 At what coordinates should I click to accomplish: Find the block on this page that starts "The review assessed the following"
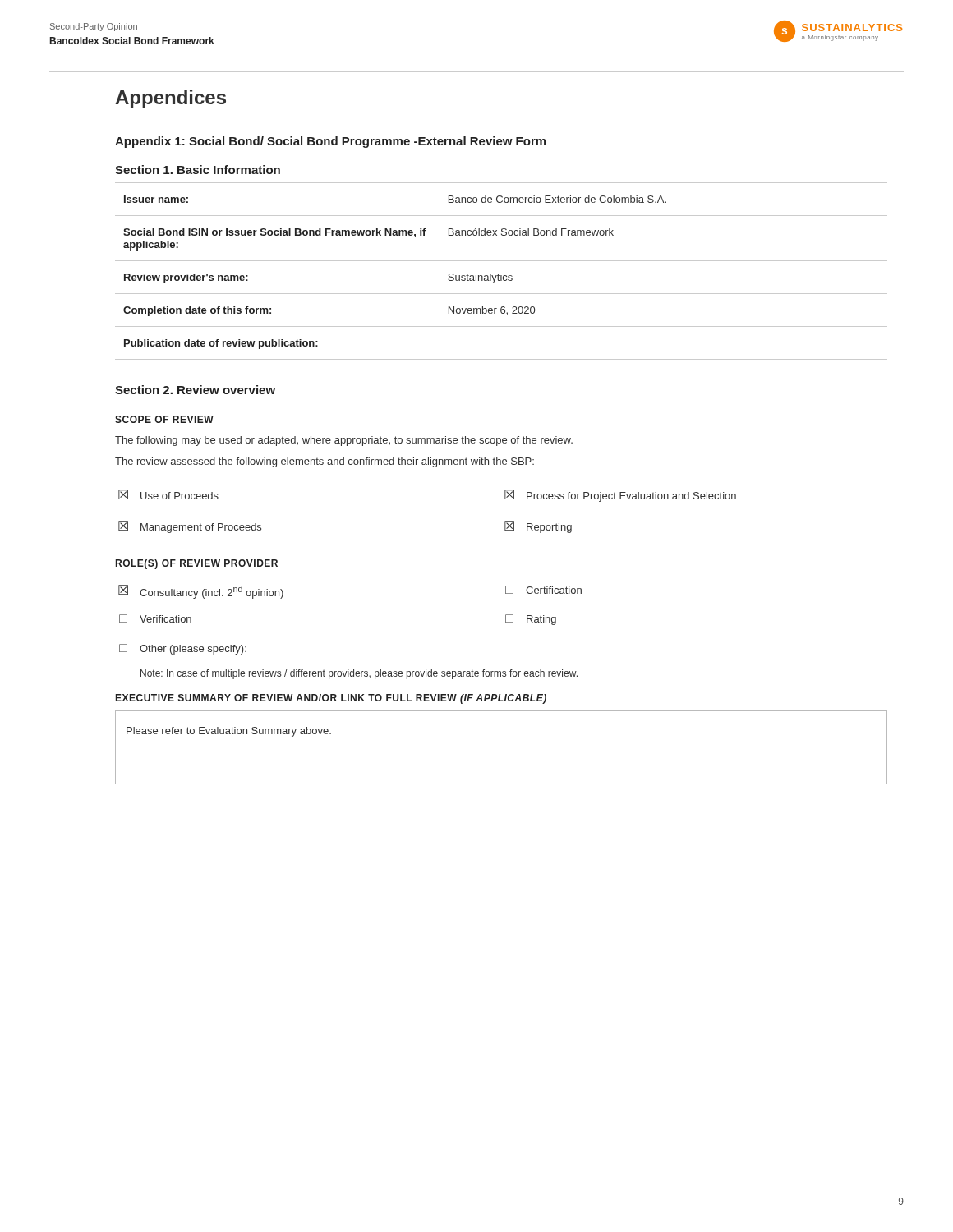click(325, 461)
